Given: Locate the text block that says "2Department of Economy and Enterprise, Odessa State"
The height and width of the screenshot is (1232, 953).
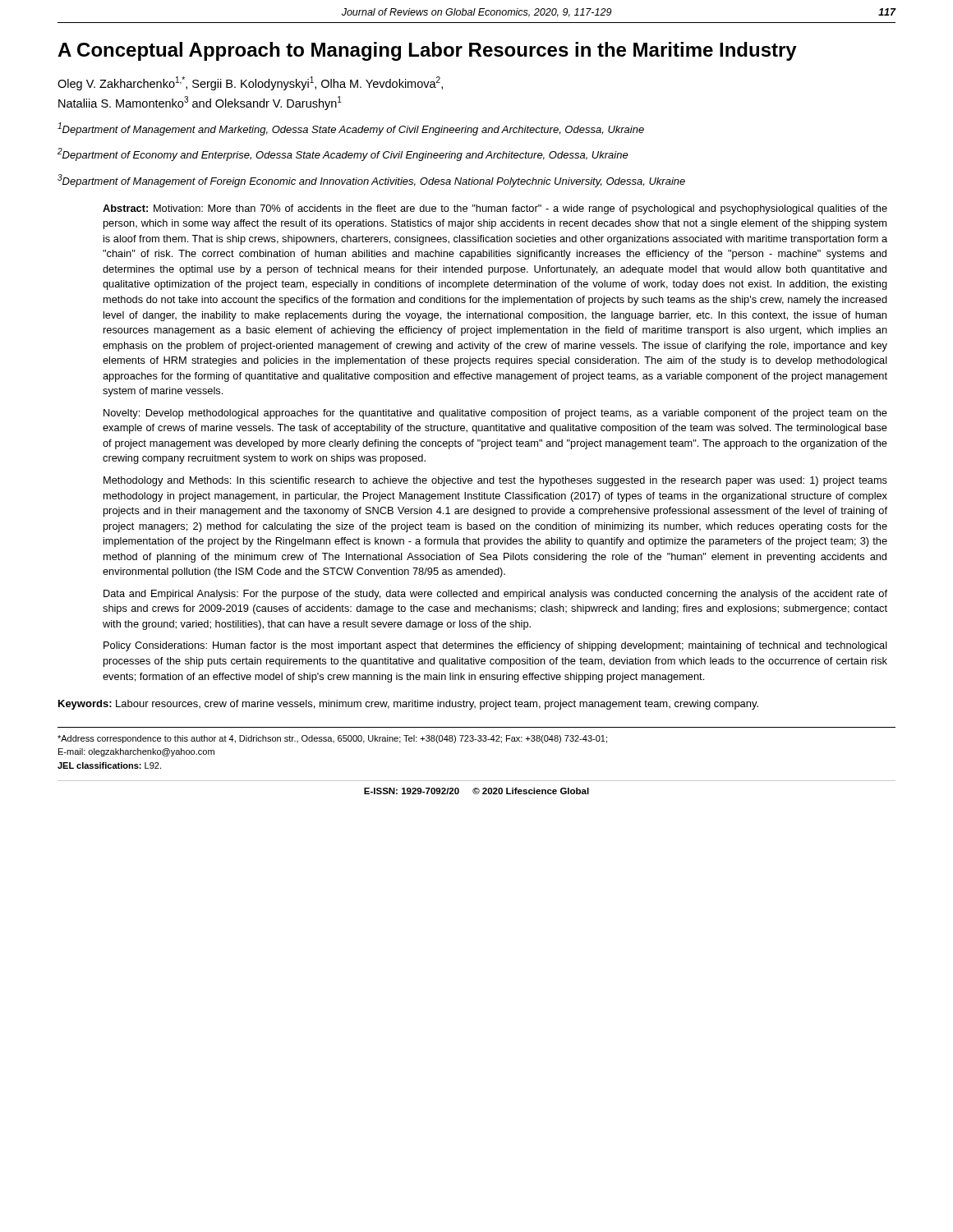Looking at the screenshot, I should (x=343, y=154).
